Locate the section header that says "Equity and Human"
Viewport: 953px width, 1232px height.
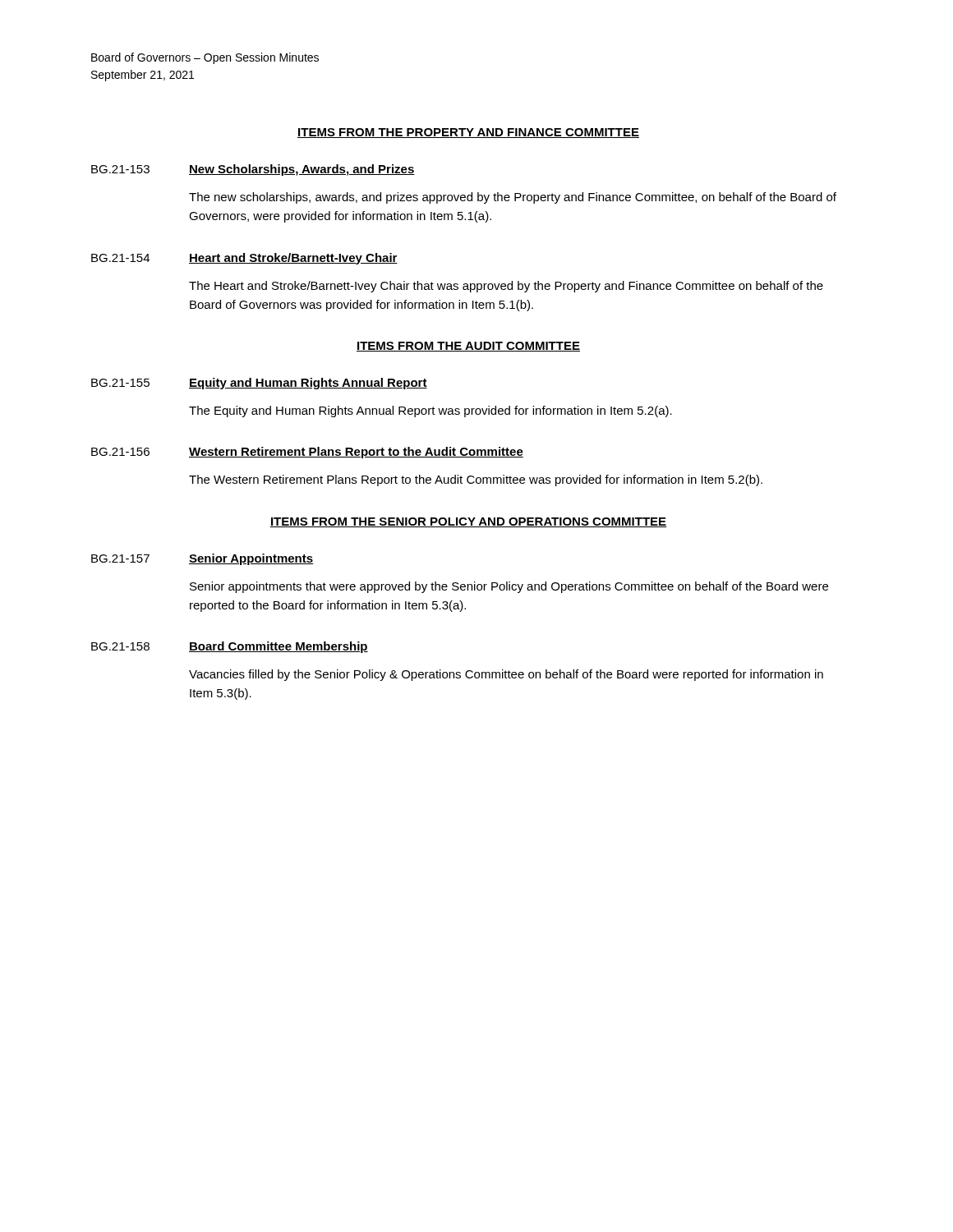(308, 382)
